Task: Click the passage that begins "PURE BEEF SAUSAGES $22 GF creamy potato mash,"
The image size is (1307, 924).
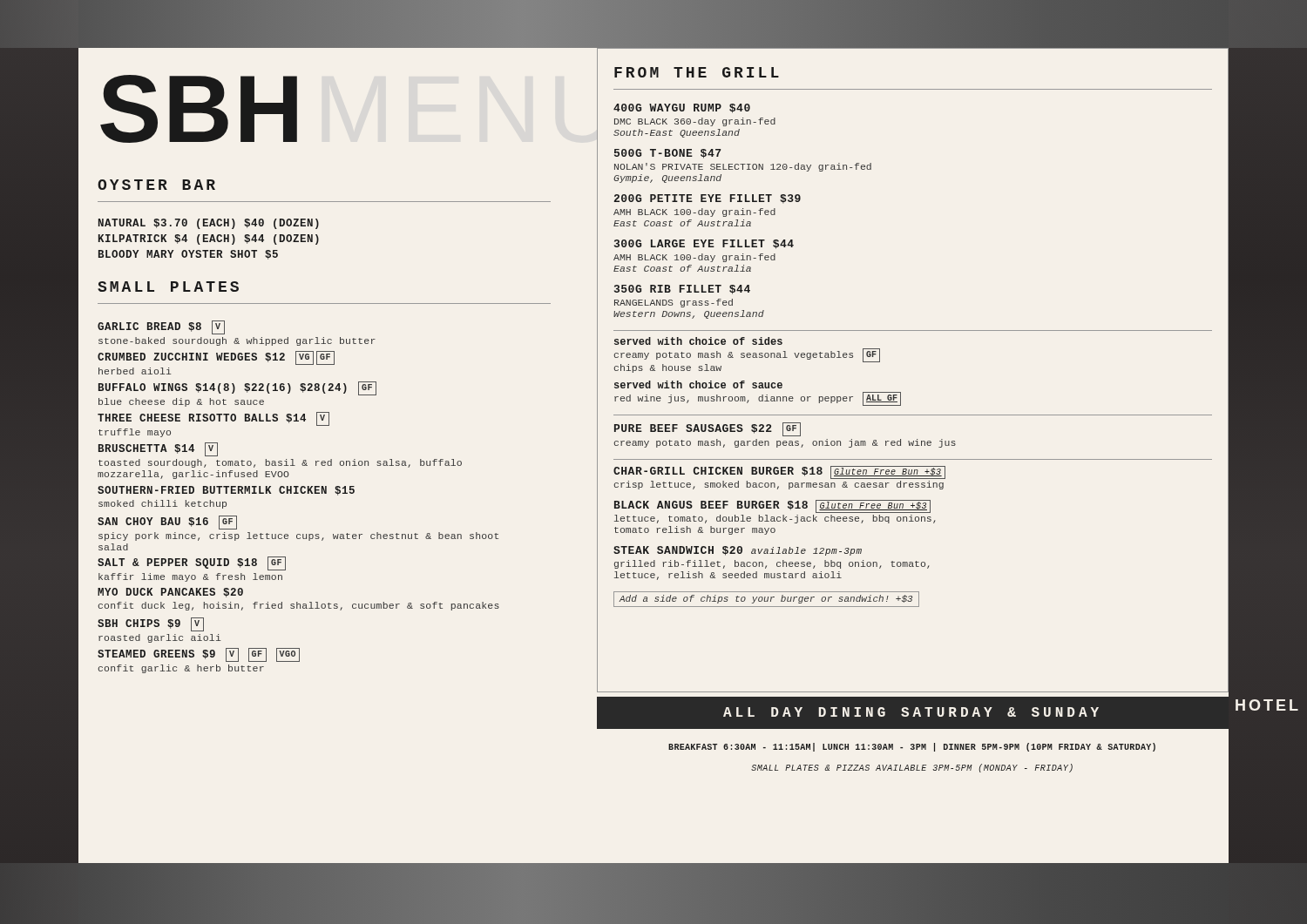Action: click(x=913, y=435)
